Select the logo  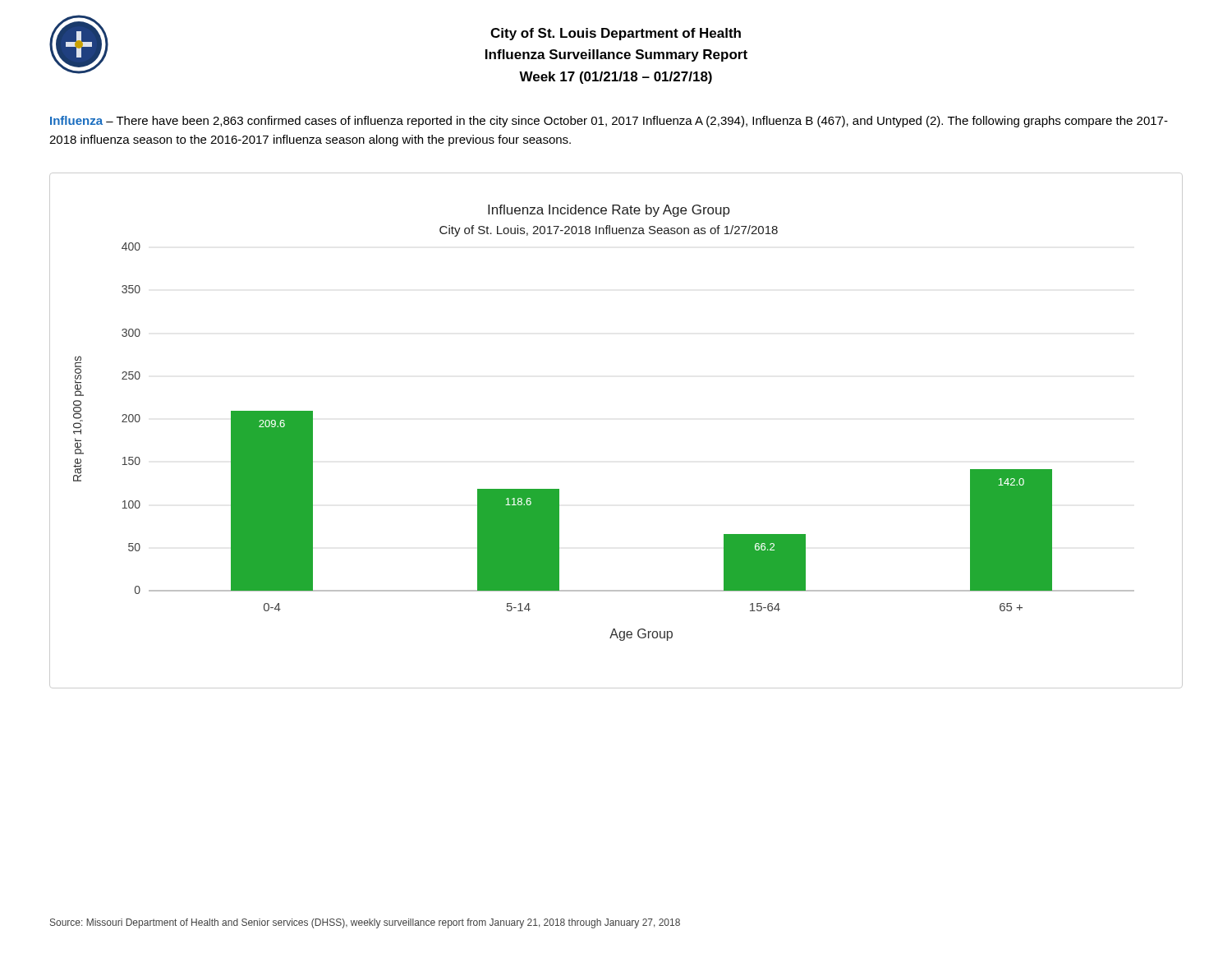click(x=79, y=46)
